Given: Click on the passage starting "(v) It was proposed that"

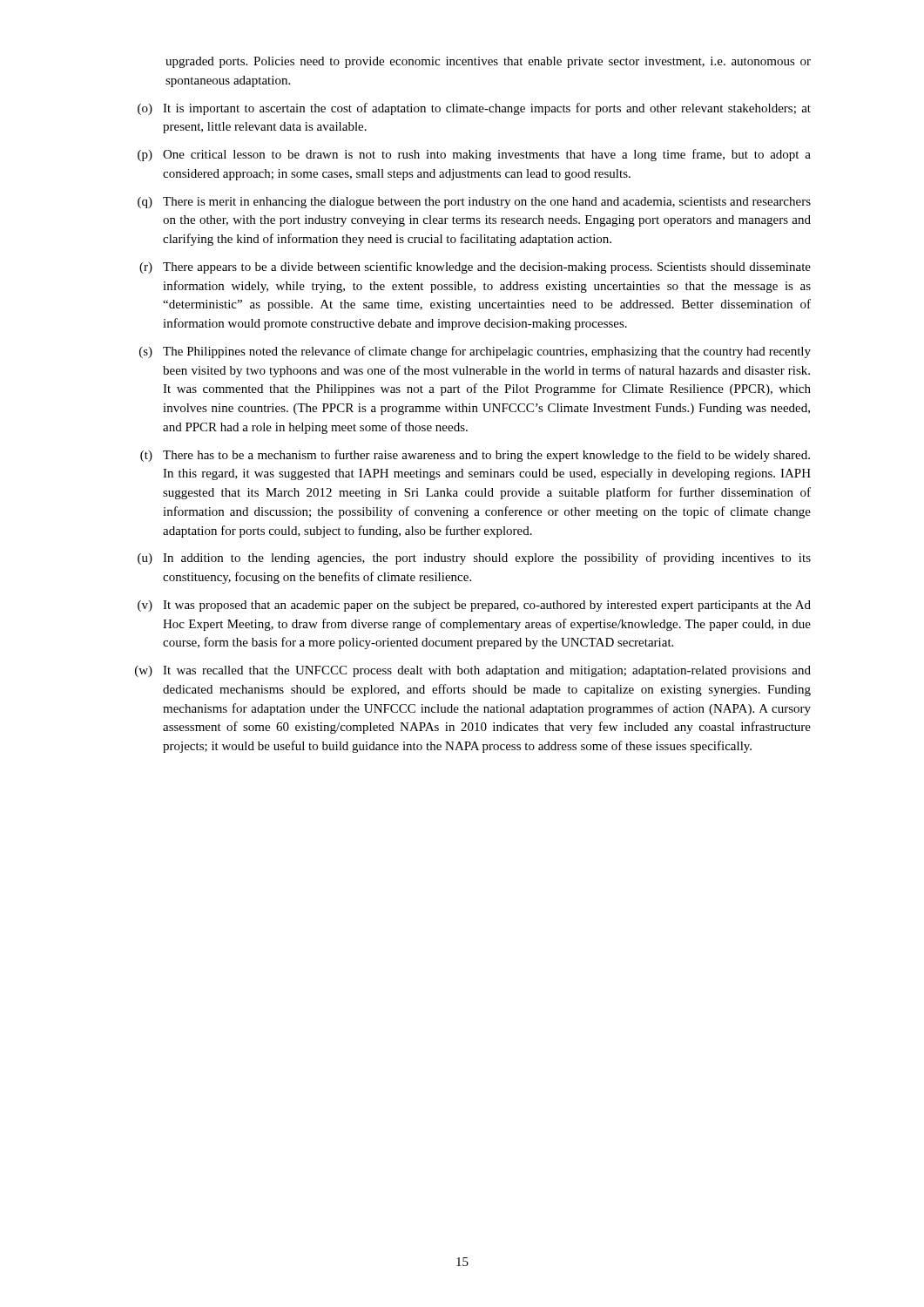Looking at the screenshot, I should point(462,624).
